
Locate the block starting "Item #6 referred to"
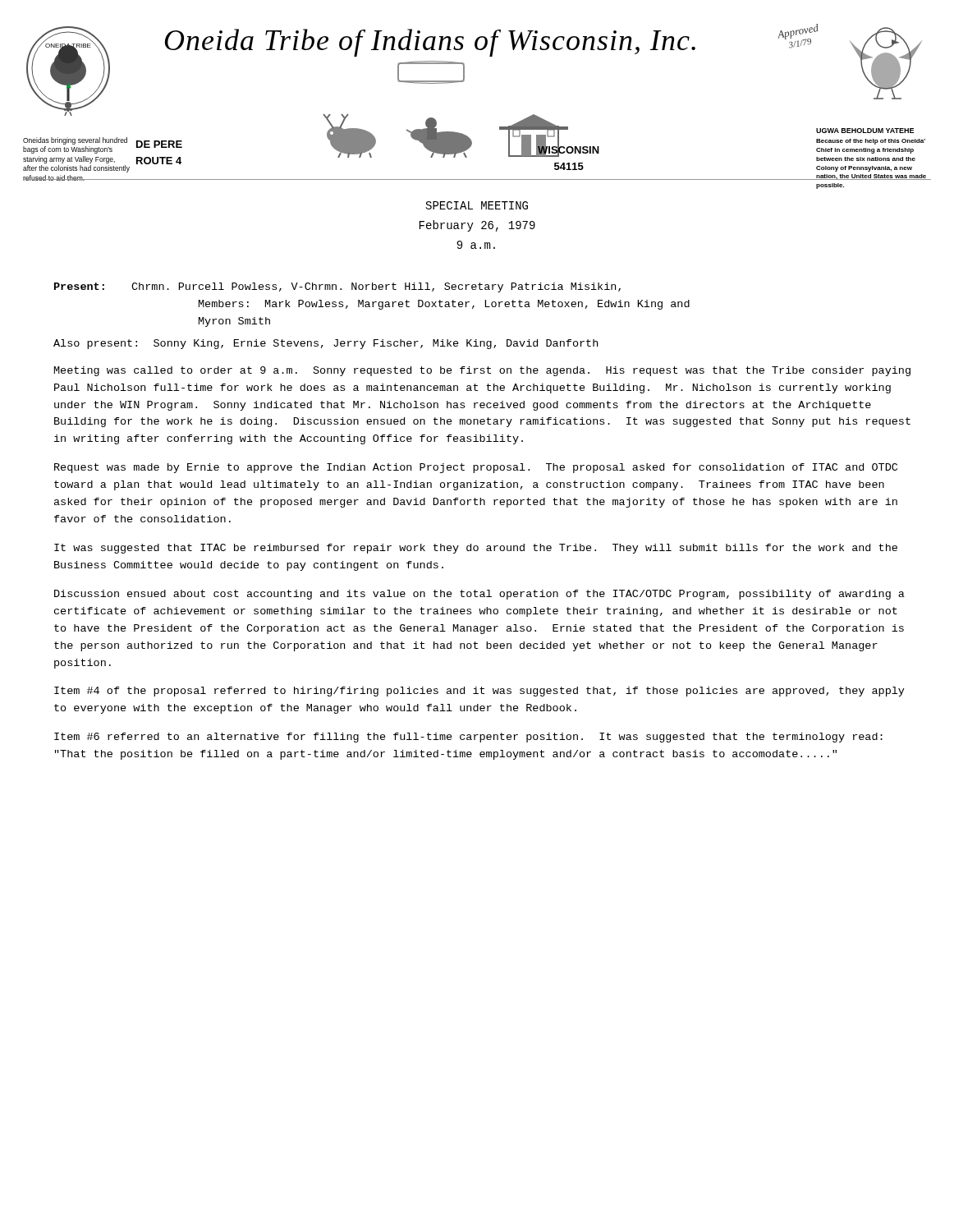tap(472, 746)
